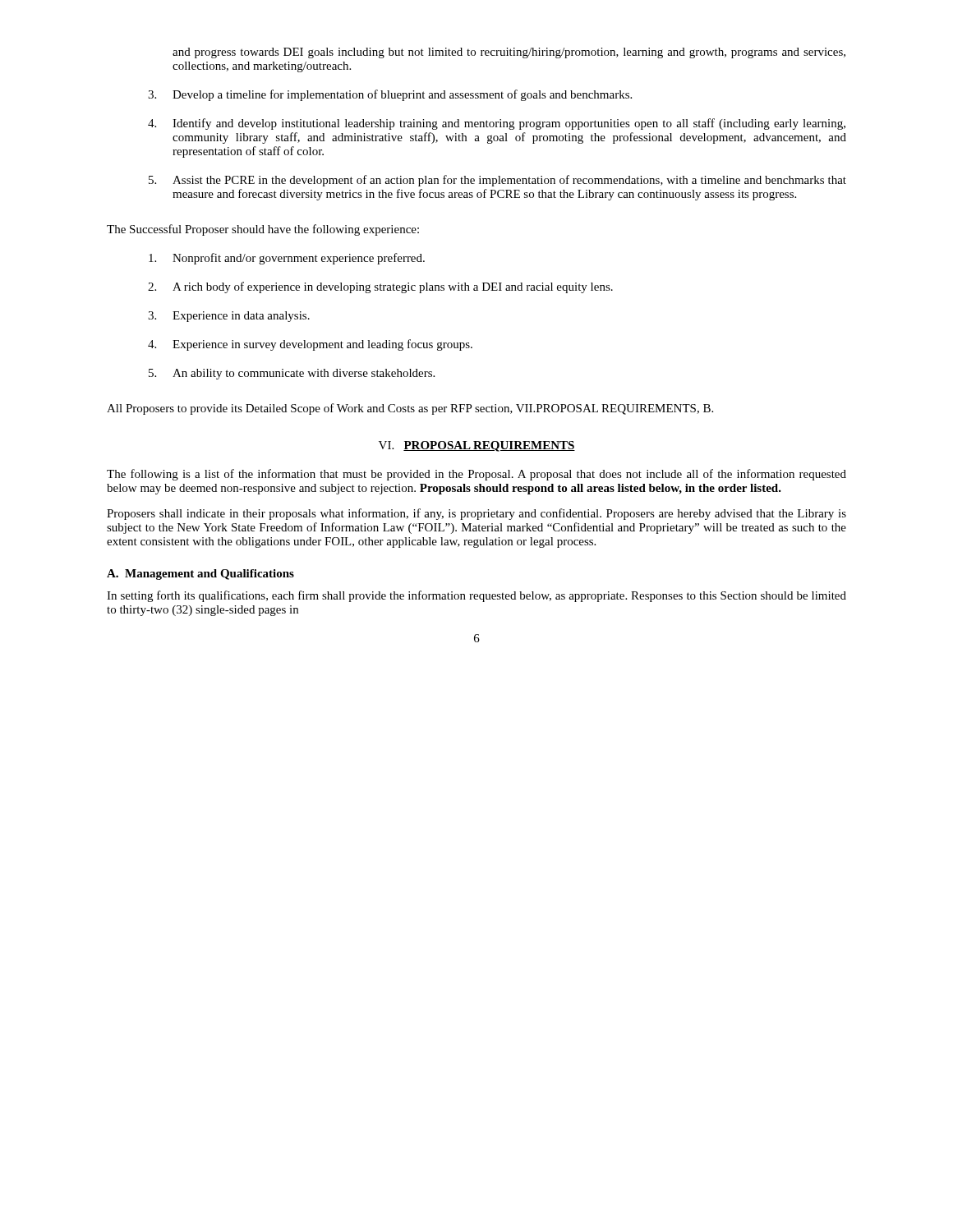Click the passage that begins "2. A rich body of experience in developing"
Image resolution: width=953 pixels, height=1232 pixels.
pyautogui.click(x=497, y=287)
